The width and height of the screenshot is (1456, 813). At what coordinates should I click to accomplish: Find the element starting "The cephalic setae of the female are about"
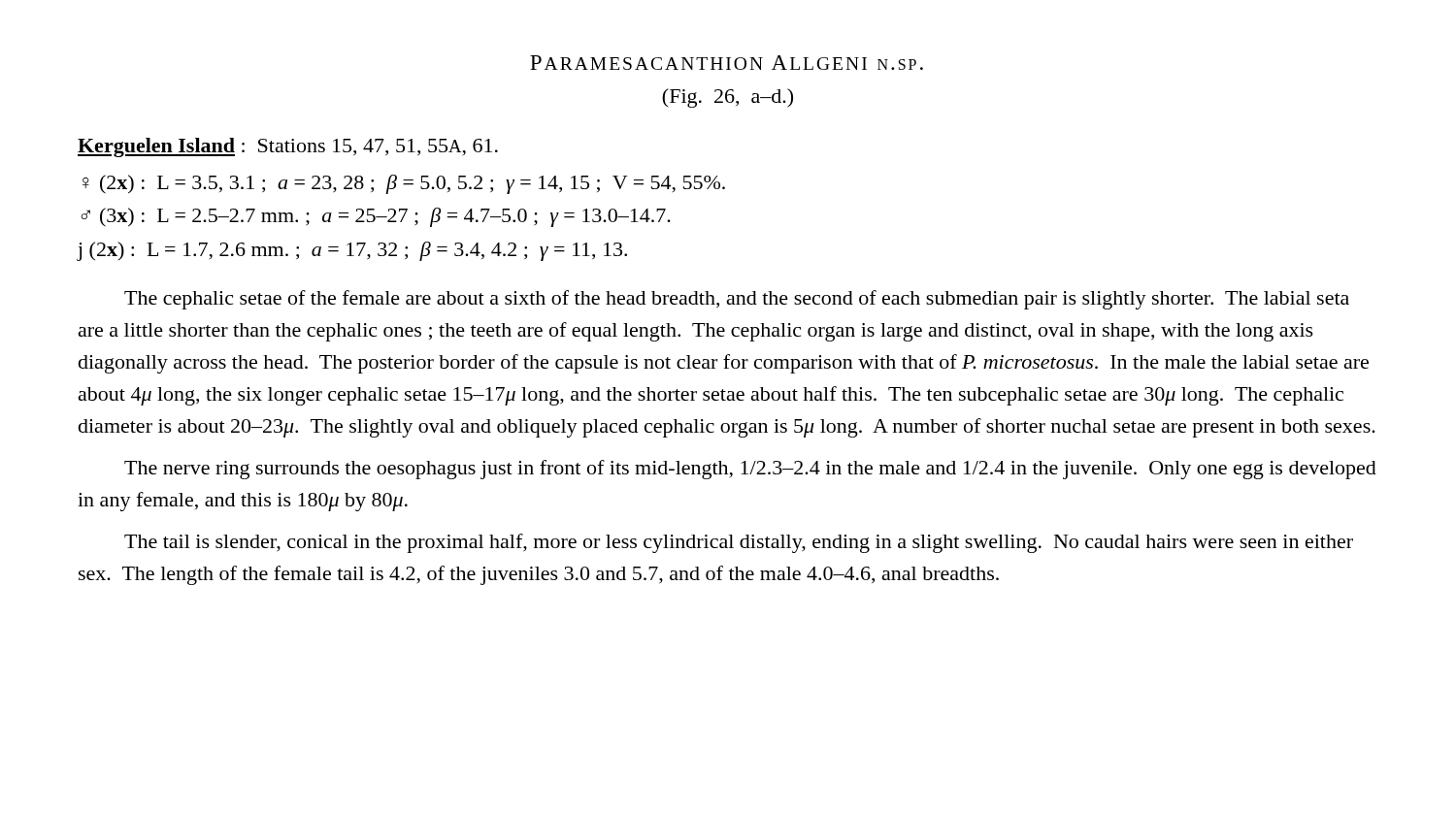click(x=728, y=435)
